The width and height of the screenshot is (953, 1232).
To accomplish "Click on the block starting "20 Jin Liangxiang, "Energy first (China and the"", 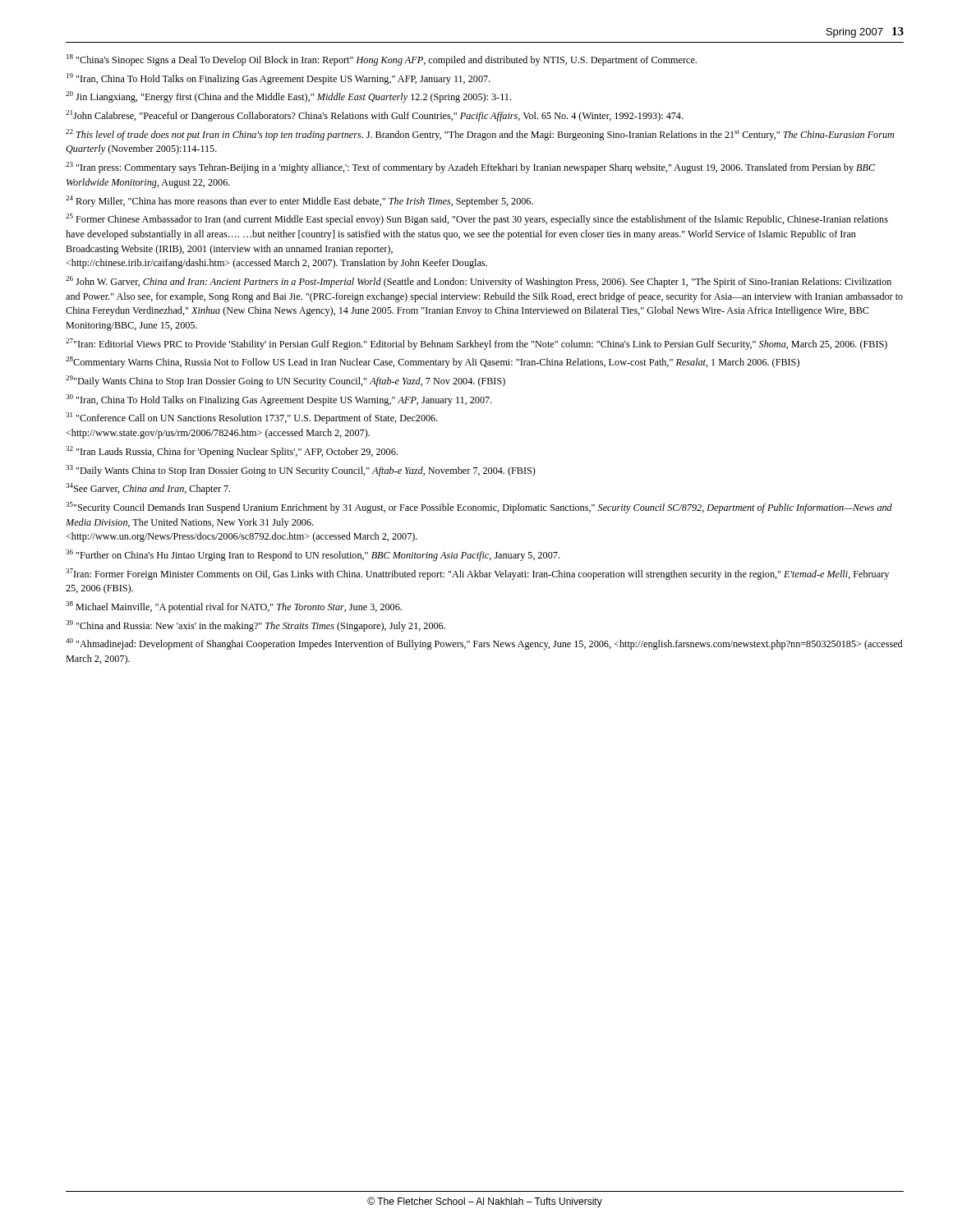I will click(485, 98).
